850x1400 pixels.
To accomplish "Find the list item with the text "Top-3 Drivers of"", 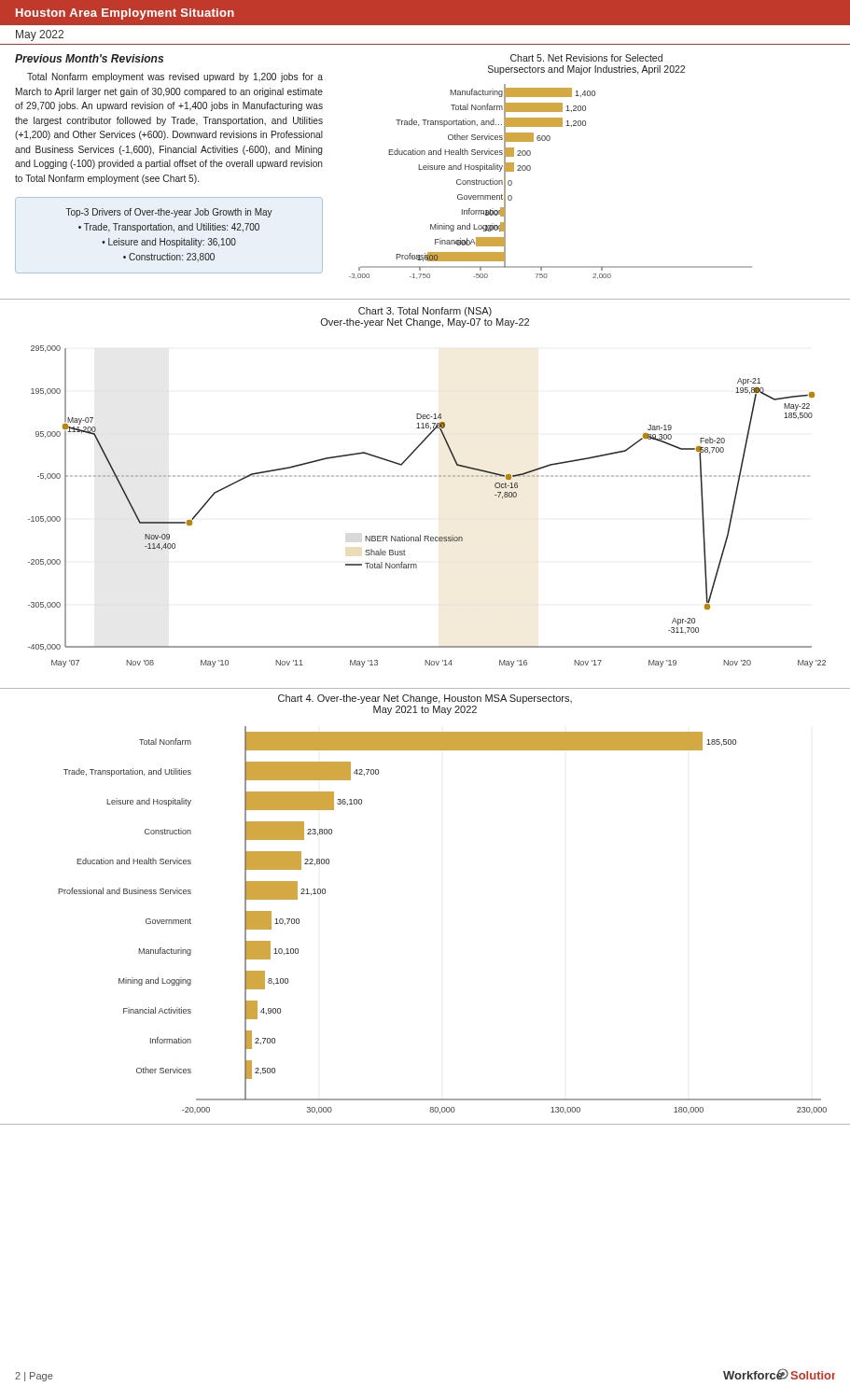I will coord(169,235).
